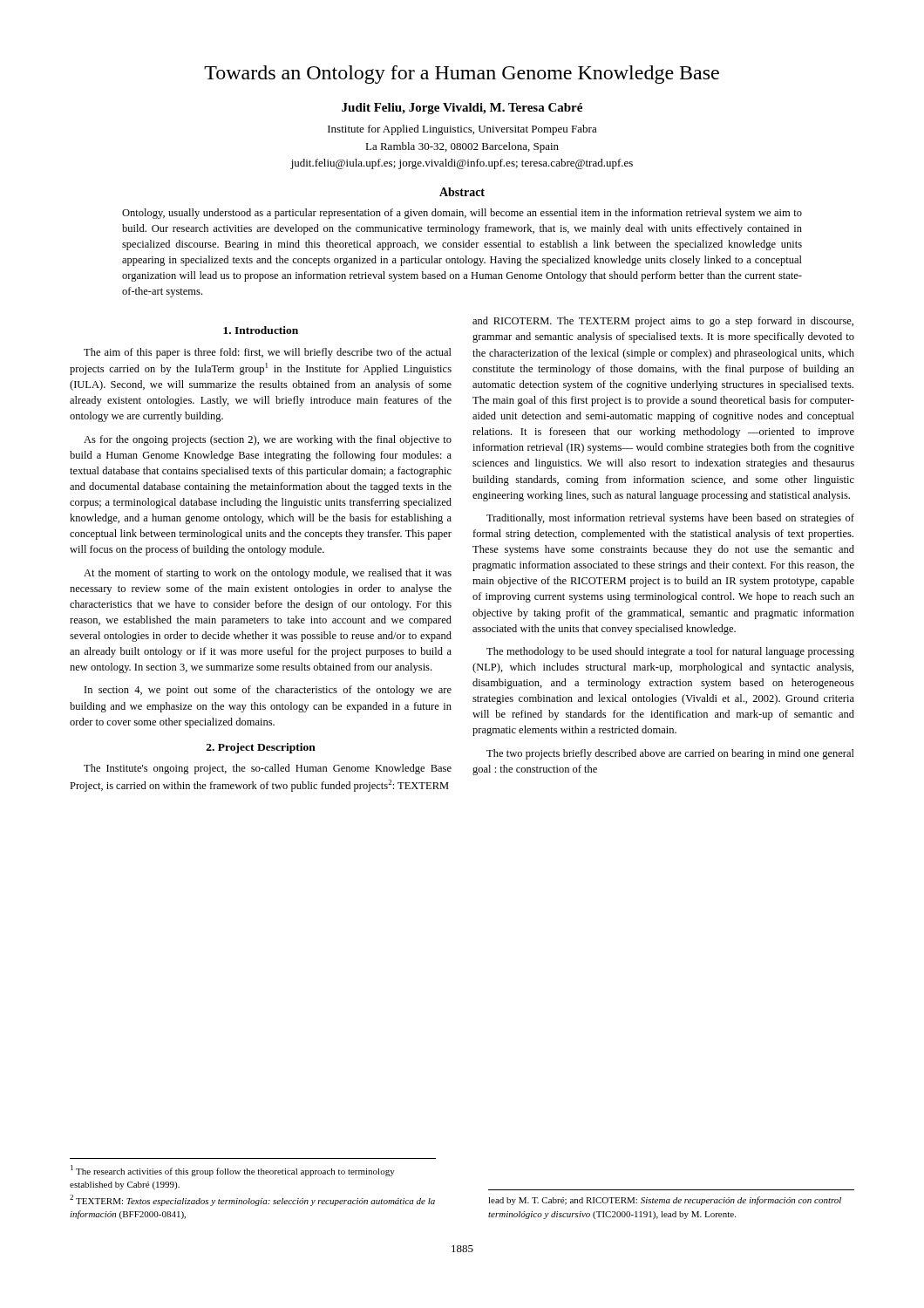924x1308 pixels.
Task: Locate the text starting "1. Introduction"
Action: [x=261, y=330]
